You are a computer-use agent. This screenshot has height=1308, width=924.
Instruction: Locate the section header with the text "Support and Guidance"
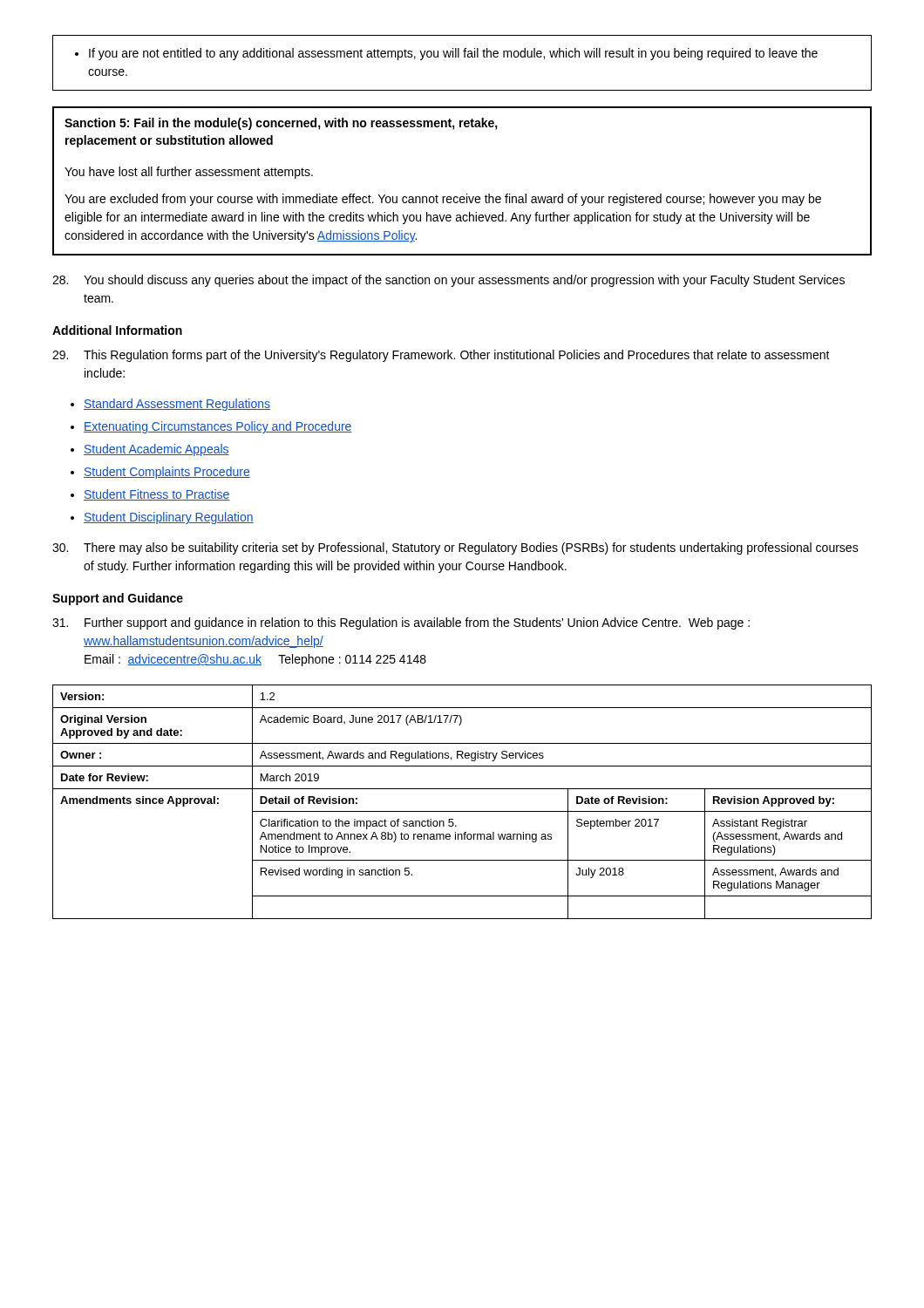point(118,598)
